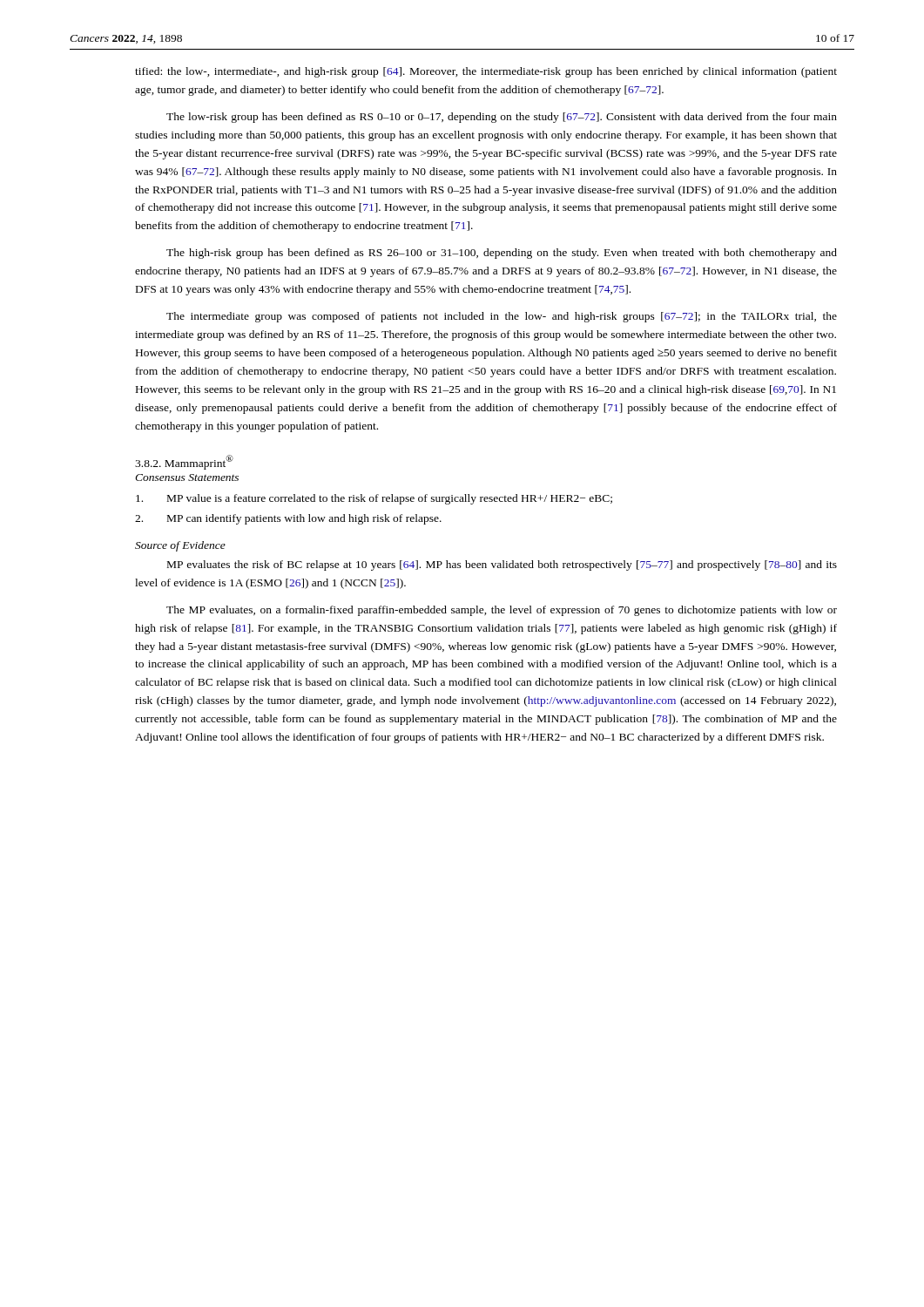Find the block starting "MP evaluates the risk of"
Viewport: 924px width, 1307px height.
[x=486, y=574]
